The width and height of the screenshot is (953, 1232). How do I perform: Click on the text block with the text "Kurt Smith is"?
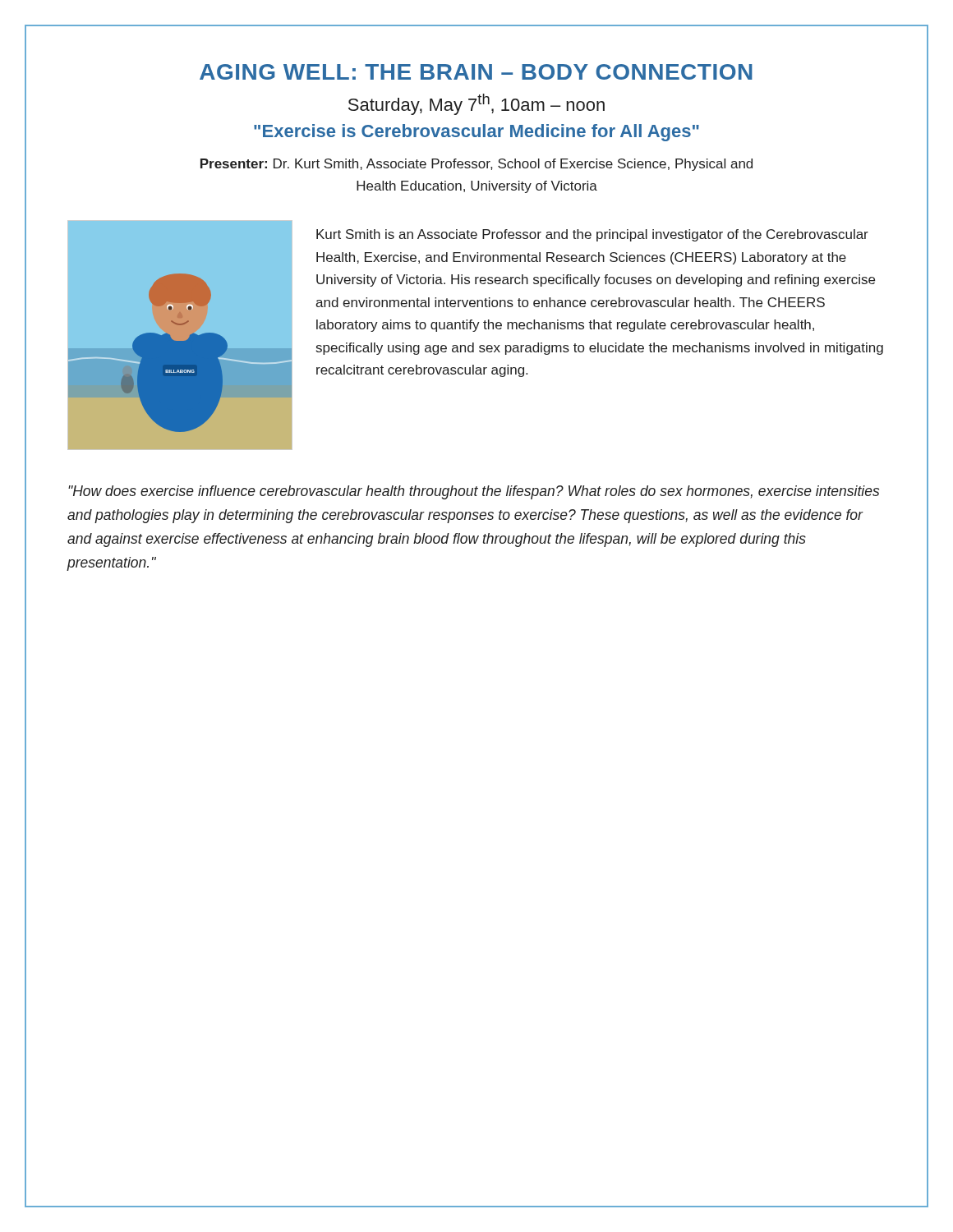600,302
